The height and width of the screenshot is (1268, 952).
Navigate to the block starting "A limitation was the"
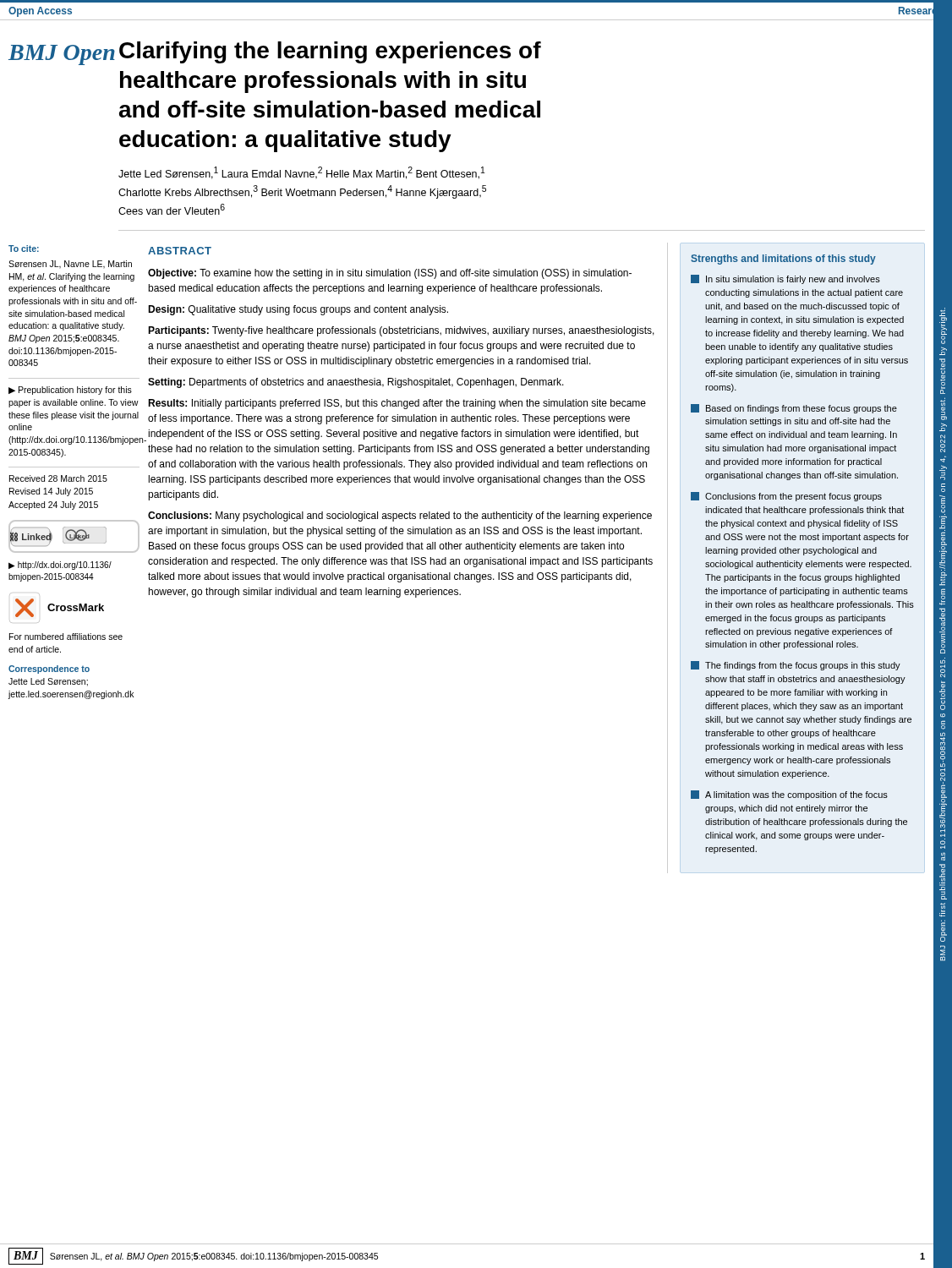802,822
